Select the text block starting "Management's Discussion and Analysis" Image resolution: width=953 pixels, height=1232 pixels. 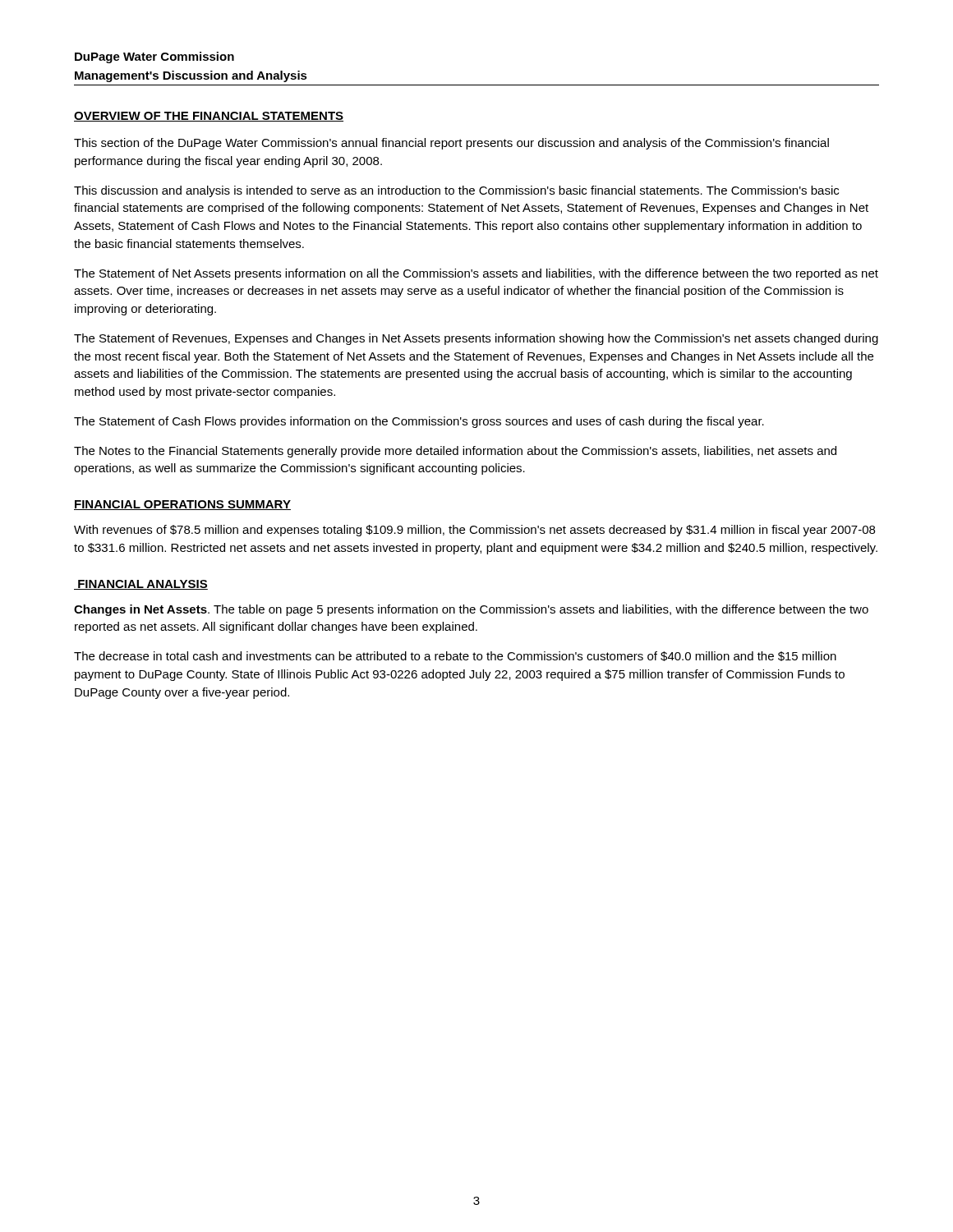(x=191, y=75)
